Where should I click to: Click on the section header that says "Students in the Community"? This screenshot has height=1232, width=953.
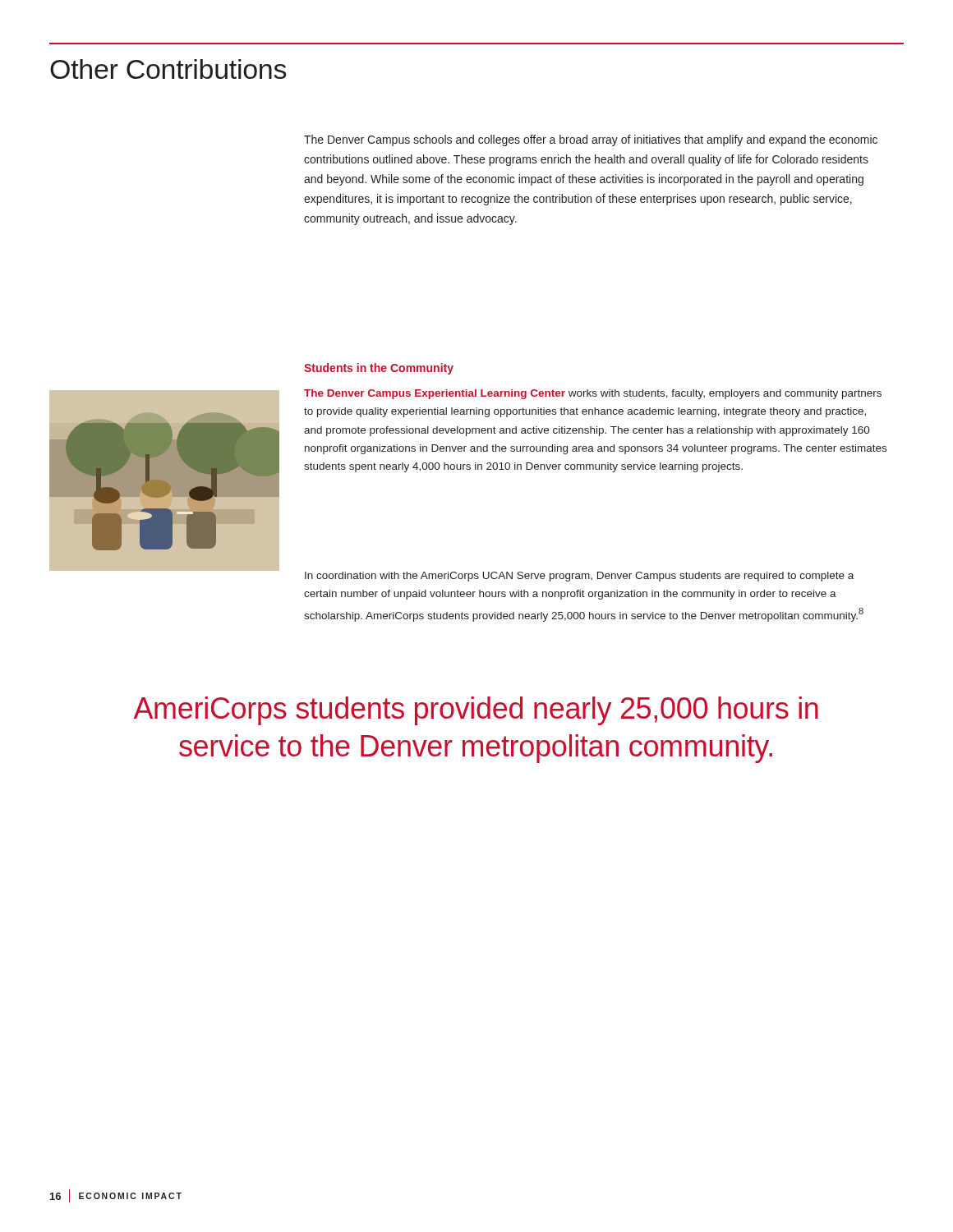coord(379,368)
